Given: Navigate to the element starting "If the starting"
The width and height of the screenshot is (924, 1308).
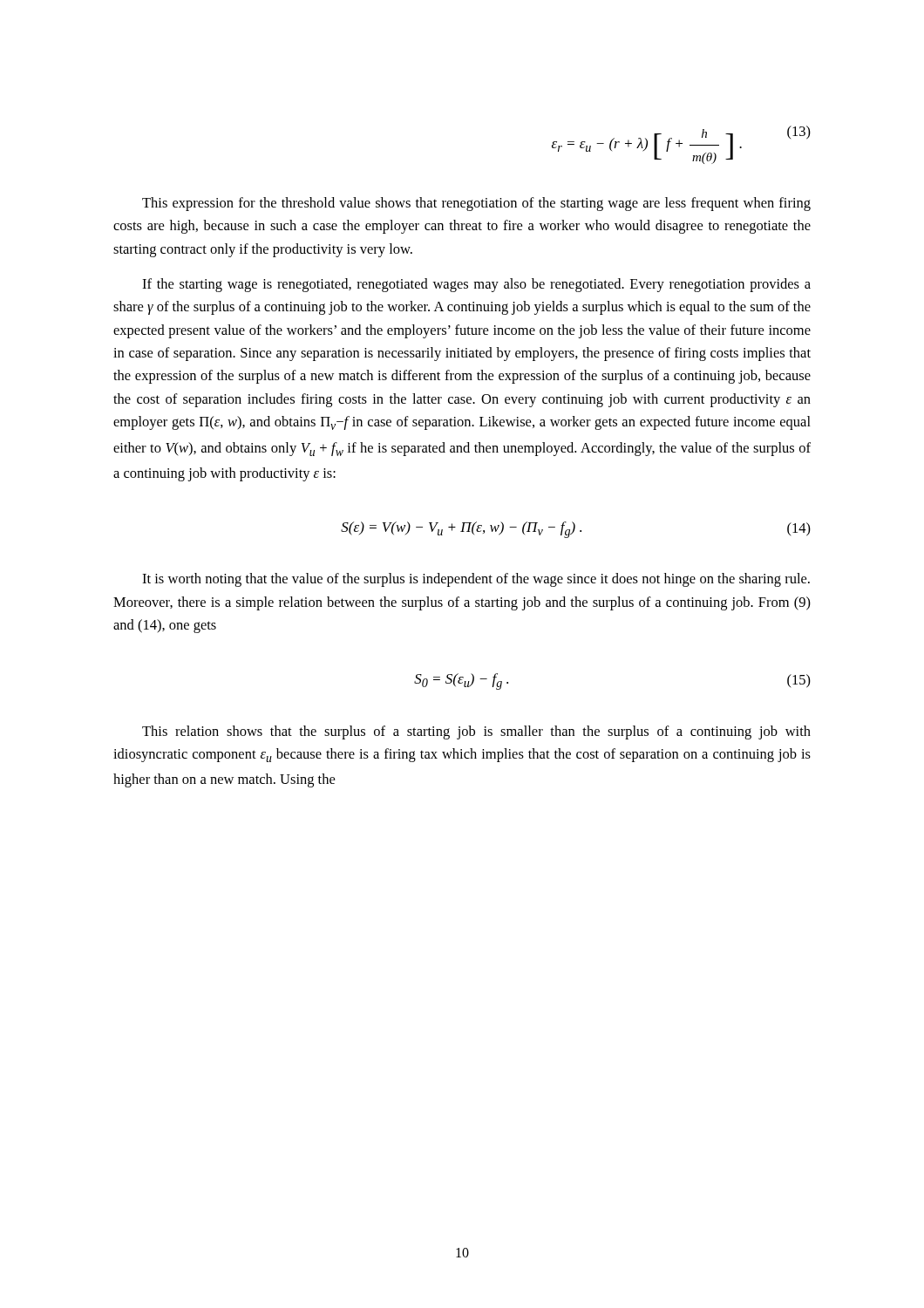Looking at the screenshot, I should click(462, 379).
